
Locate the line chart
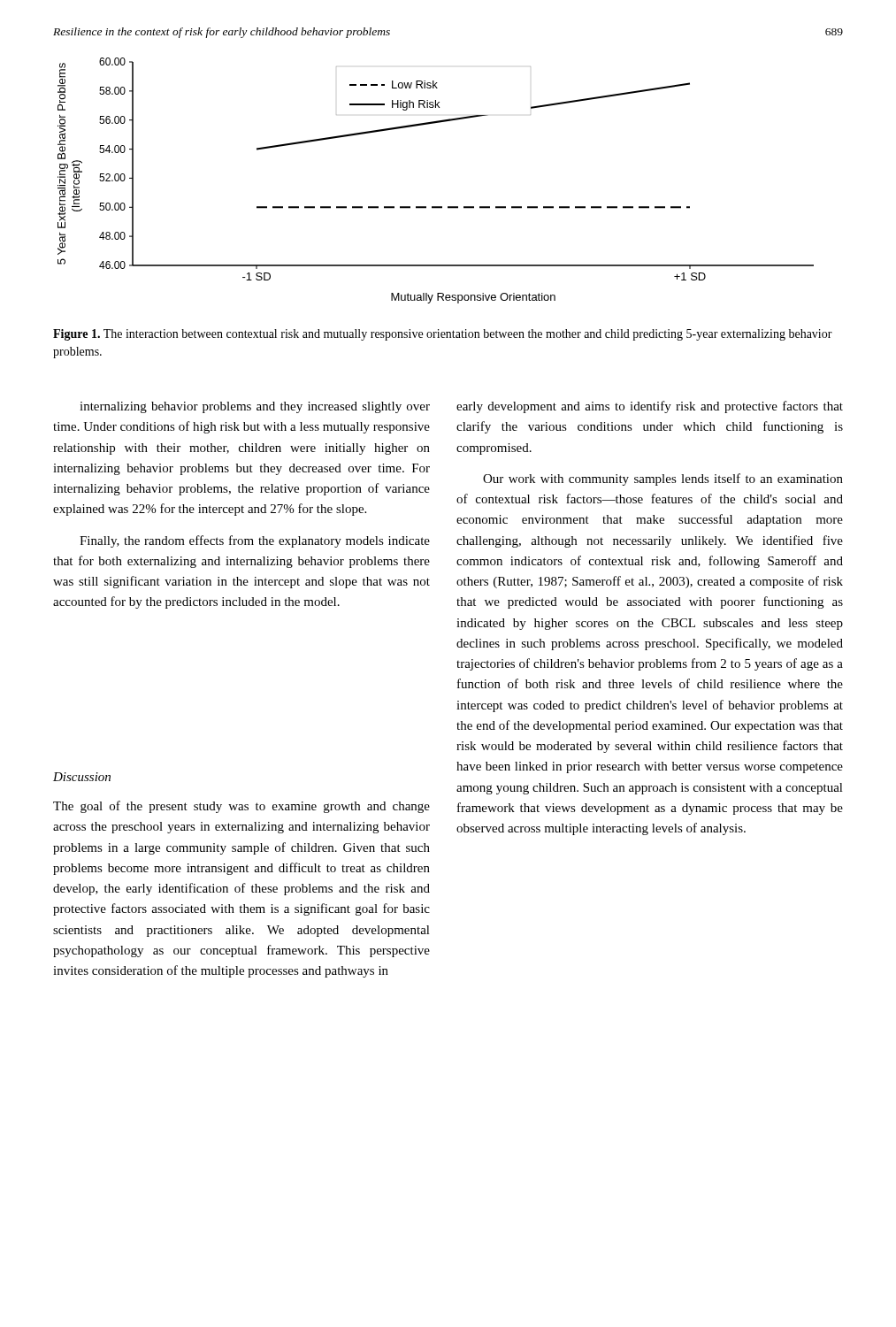tap(448, 185)
